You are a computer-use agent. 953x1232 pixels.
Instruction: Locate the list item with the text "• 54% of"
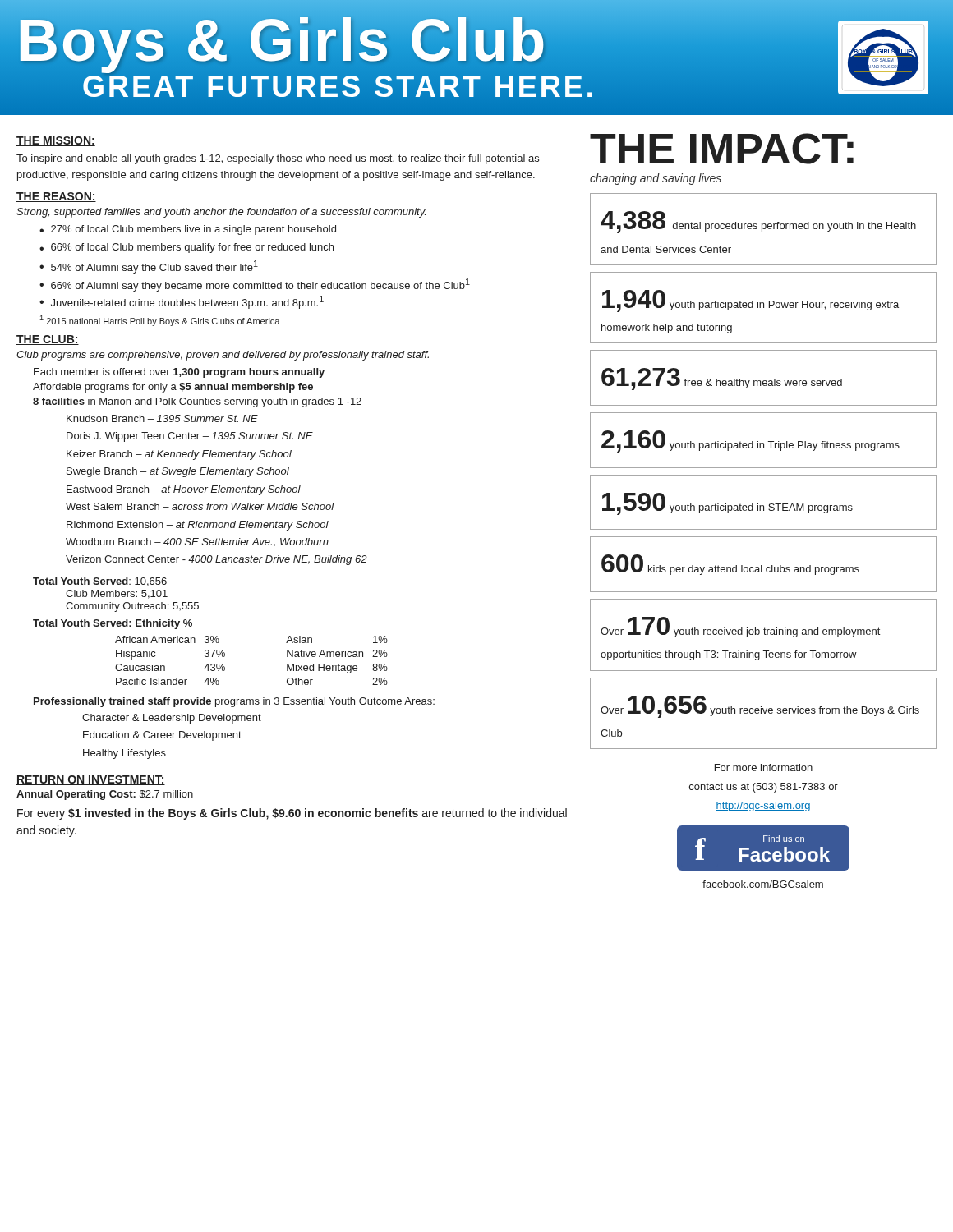pyautogui.click(x=149, y=267)
